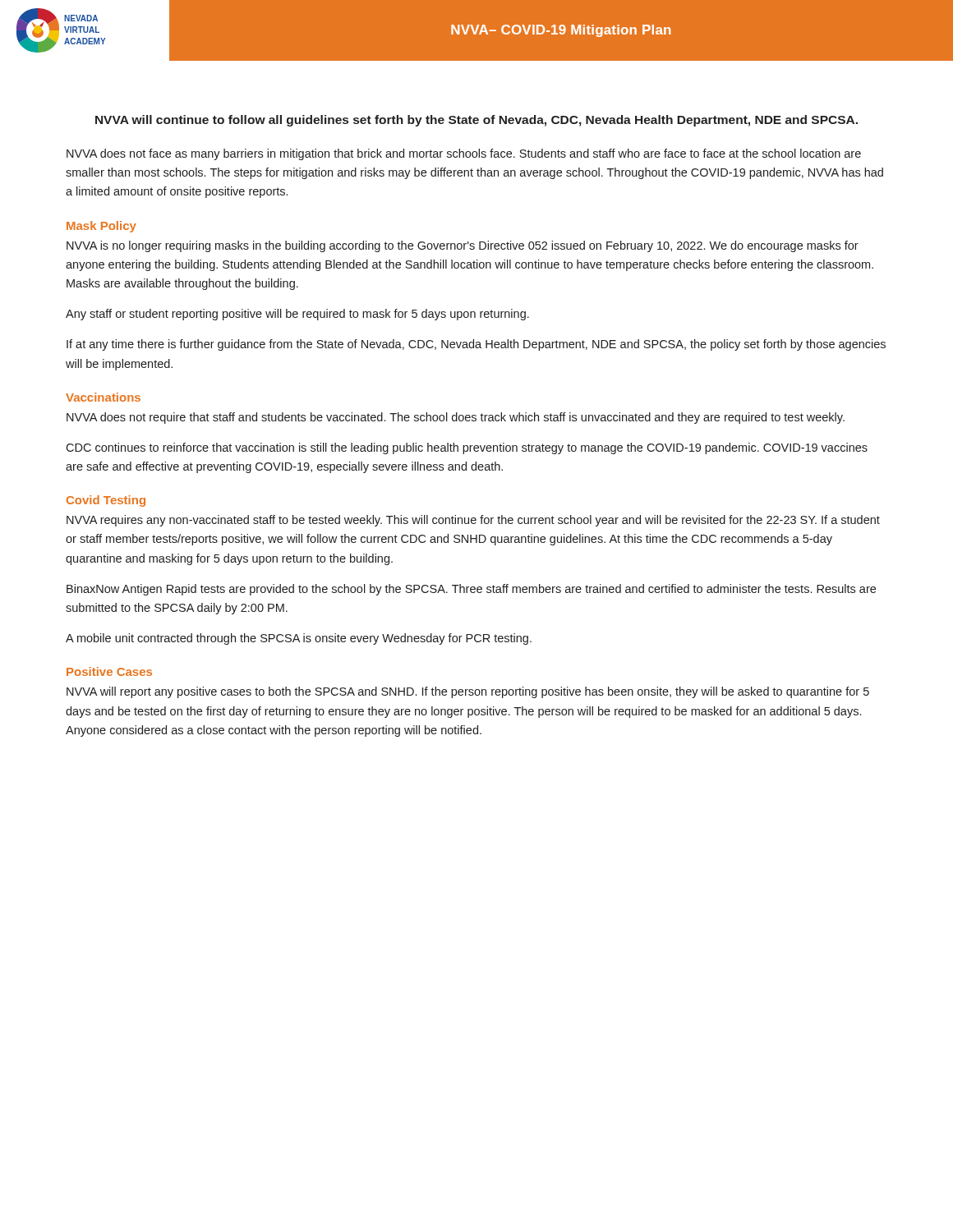This screenshot has height=1232, width=953.
Task: Find the block on this page that starts "NVVA requires any non-vaccinated staff to"
Action: (x=473, y=539)
